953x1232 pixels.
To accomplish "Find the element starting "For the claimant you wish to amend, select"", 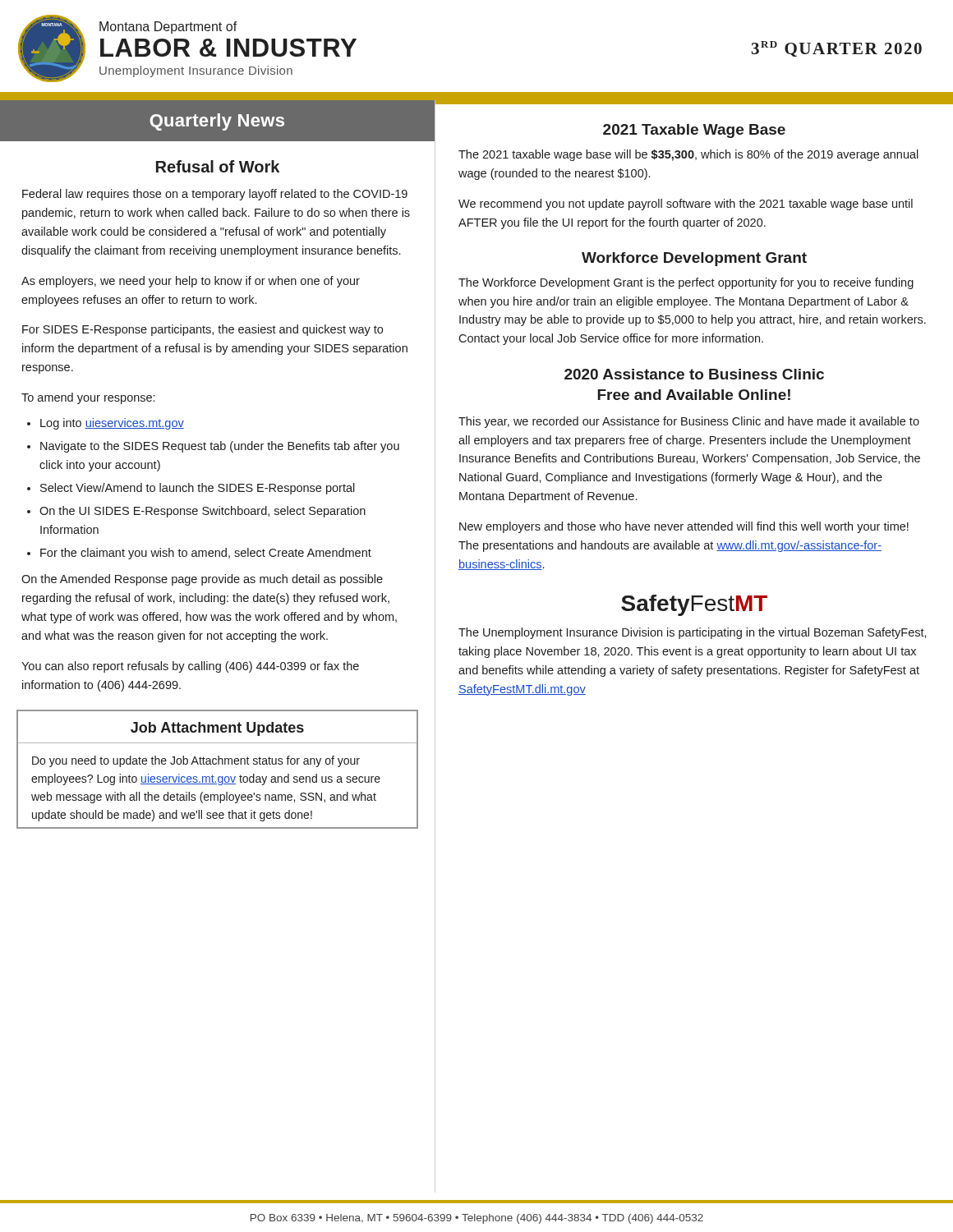I will [x=205, y=552].
